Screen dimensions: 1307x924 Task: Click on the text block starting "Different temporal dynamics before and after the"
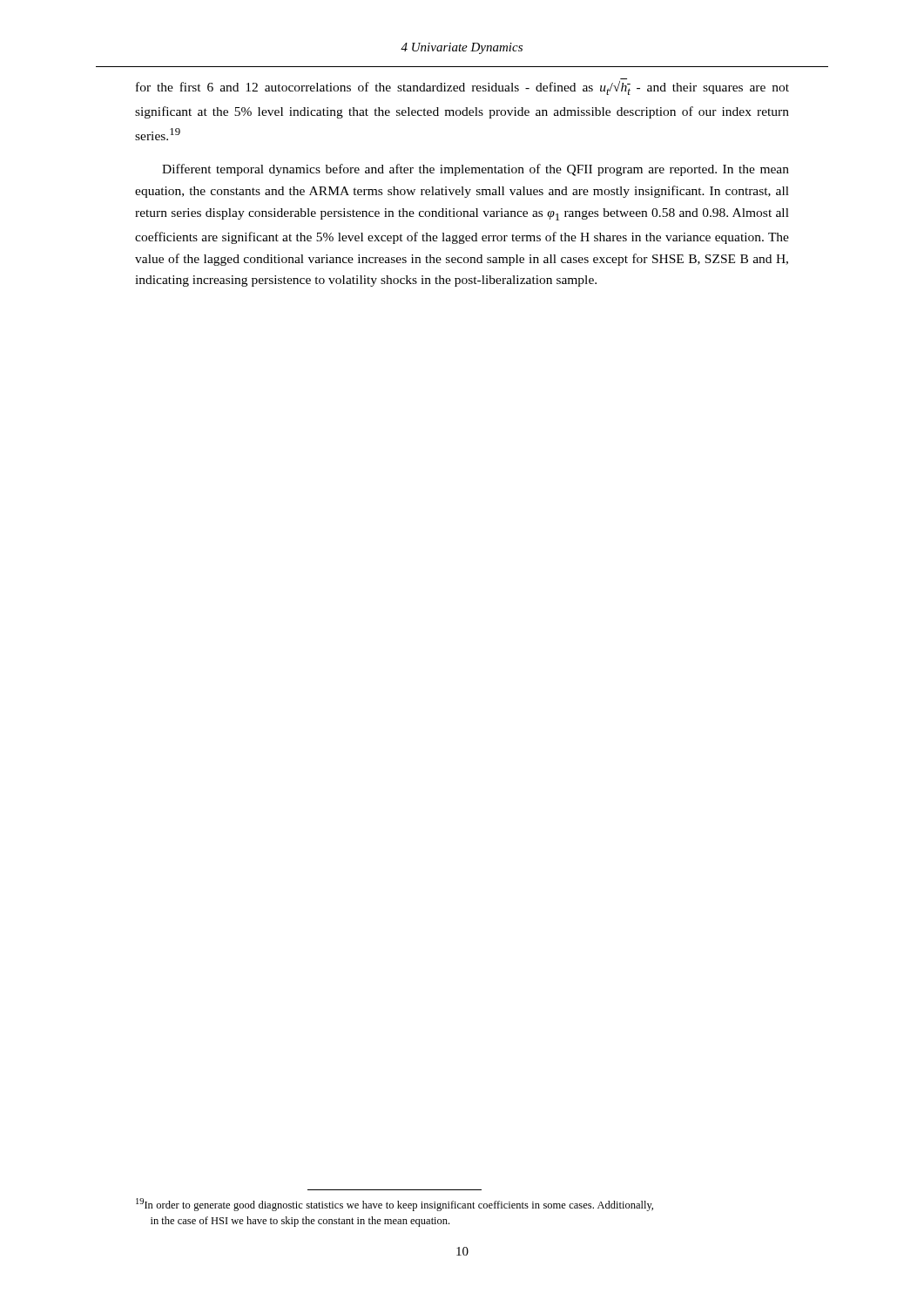[x=462, y=225]
